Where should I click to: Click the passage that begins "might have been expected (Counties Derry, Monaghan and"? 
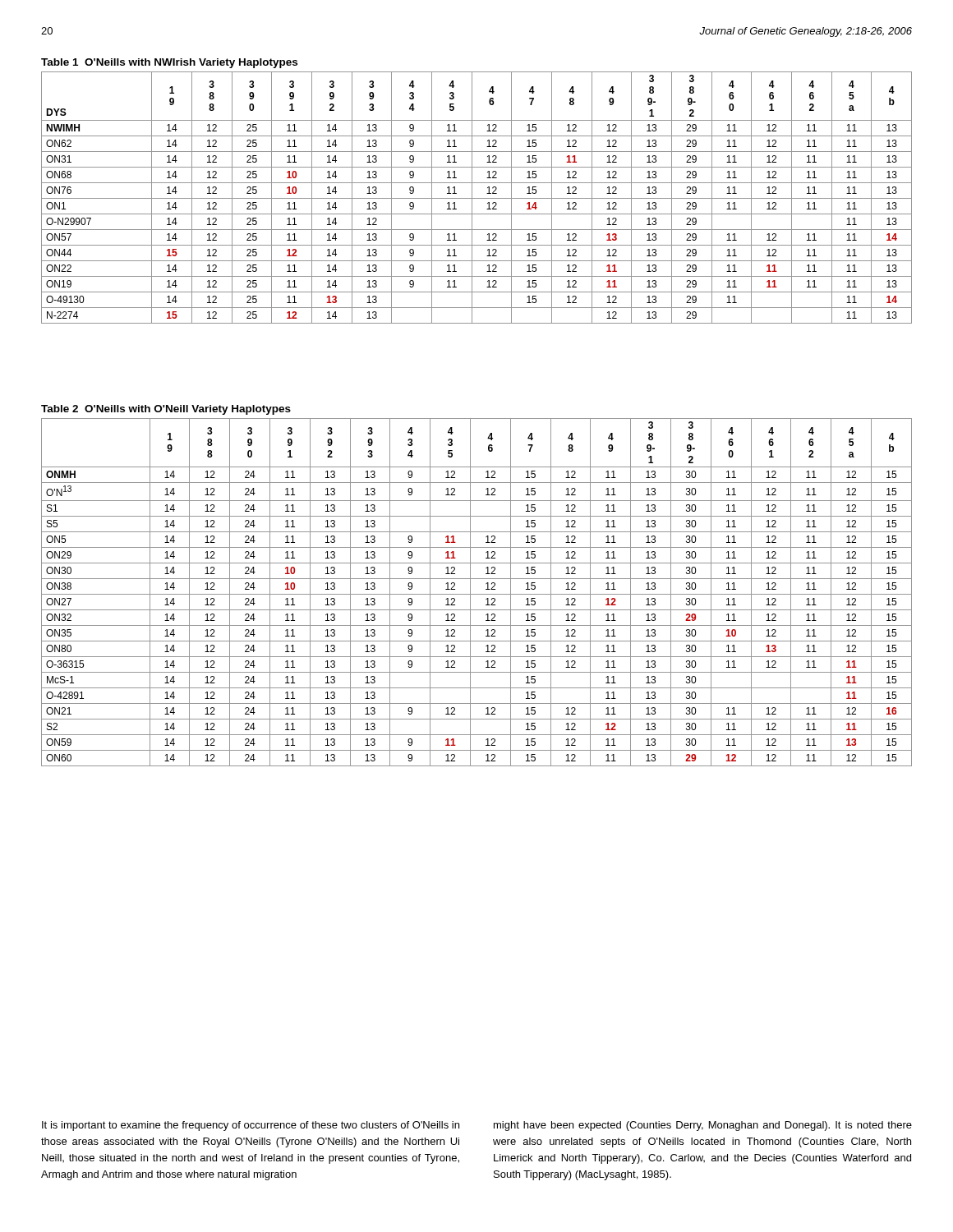702,1150
